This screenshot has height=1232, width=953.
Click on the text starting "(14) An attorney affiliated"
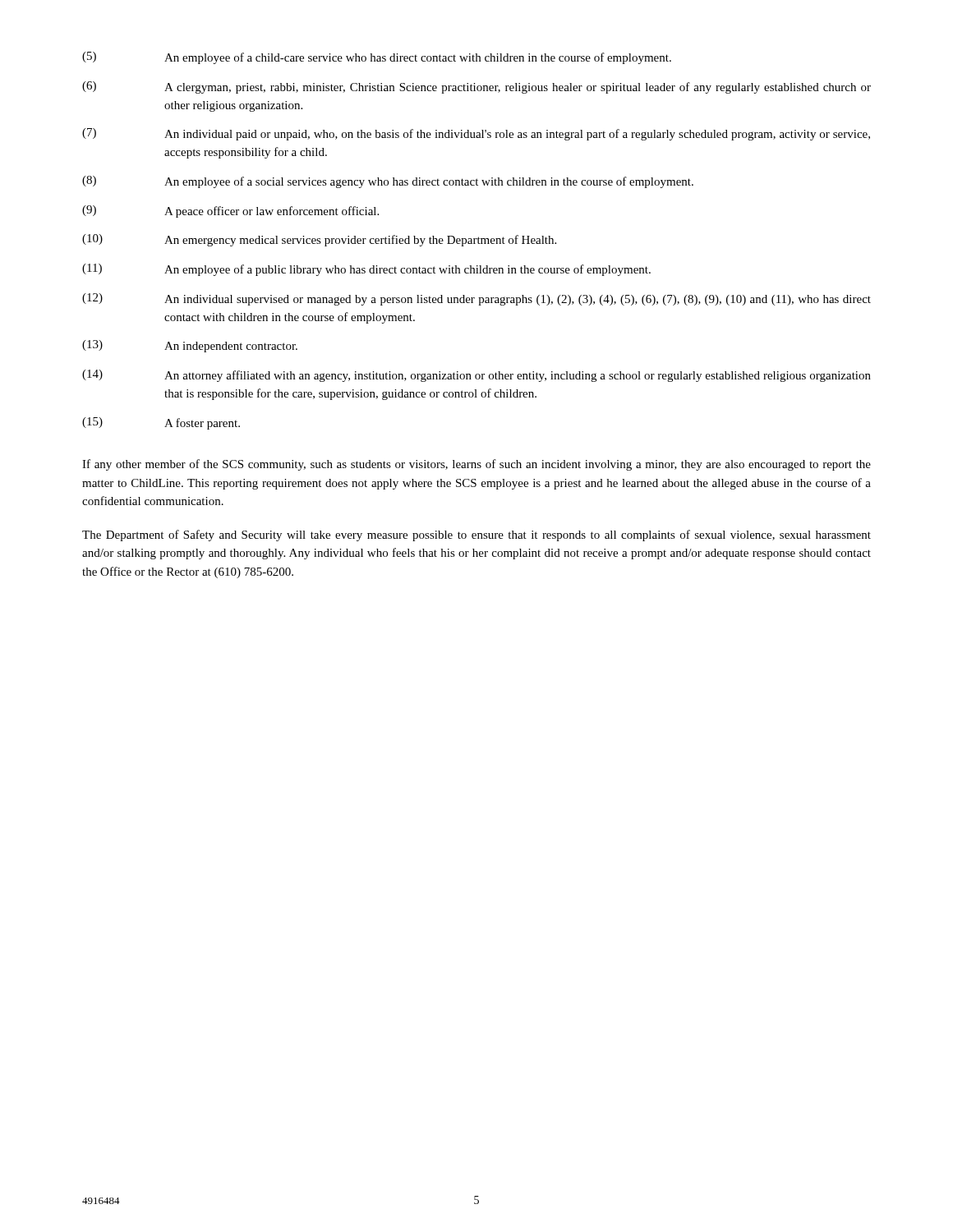[x=476, y=385]
